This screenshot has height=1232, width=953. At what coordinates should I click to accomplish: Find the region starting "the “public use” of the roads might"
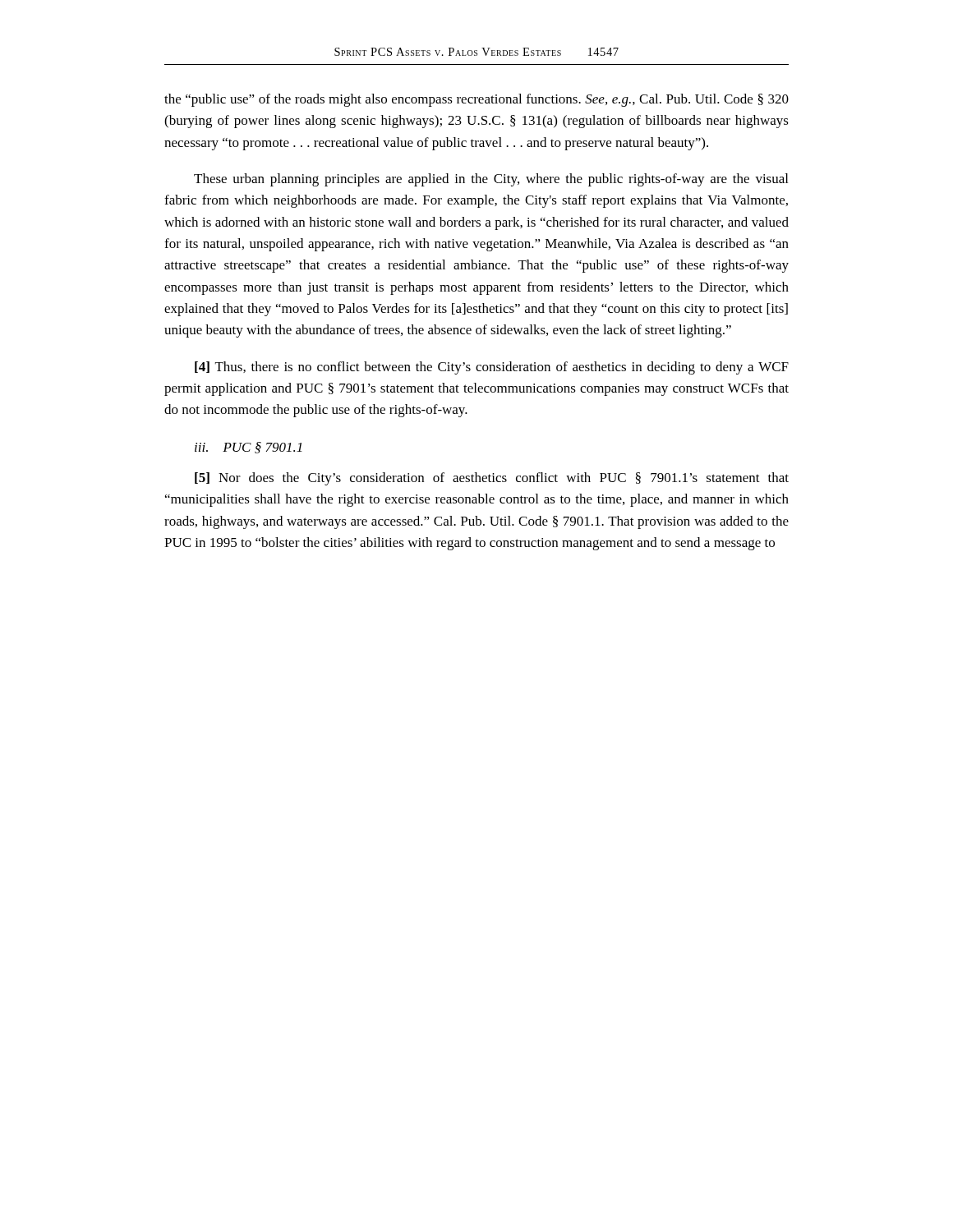(x=476, y=121)
